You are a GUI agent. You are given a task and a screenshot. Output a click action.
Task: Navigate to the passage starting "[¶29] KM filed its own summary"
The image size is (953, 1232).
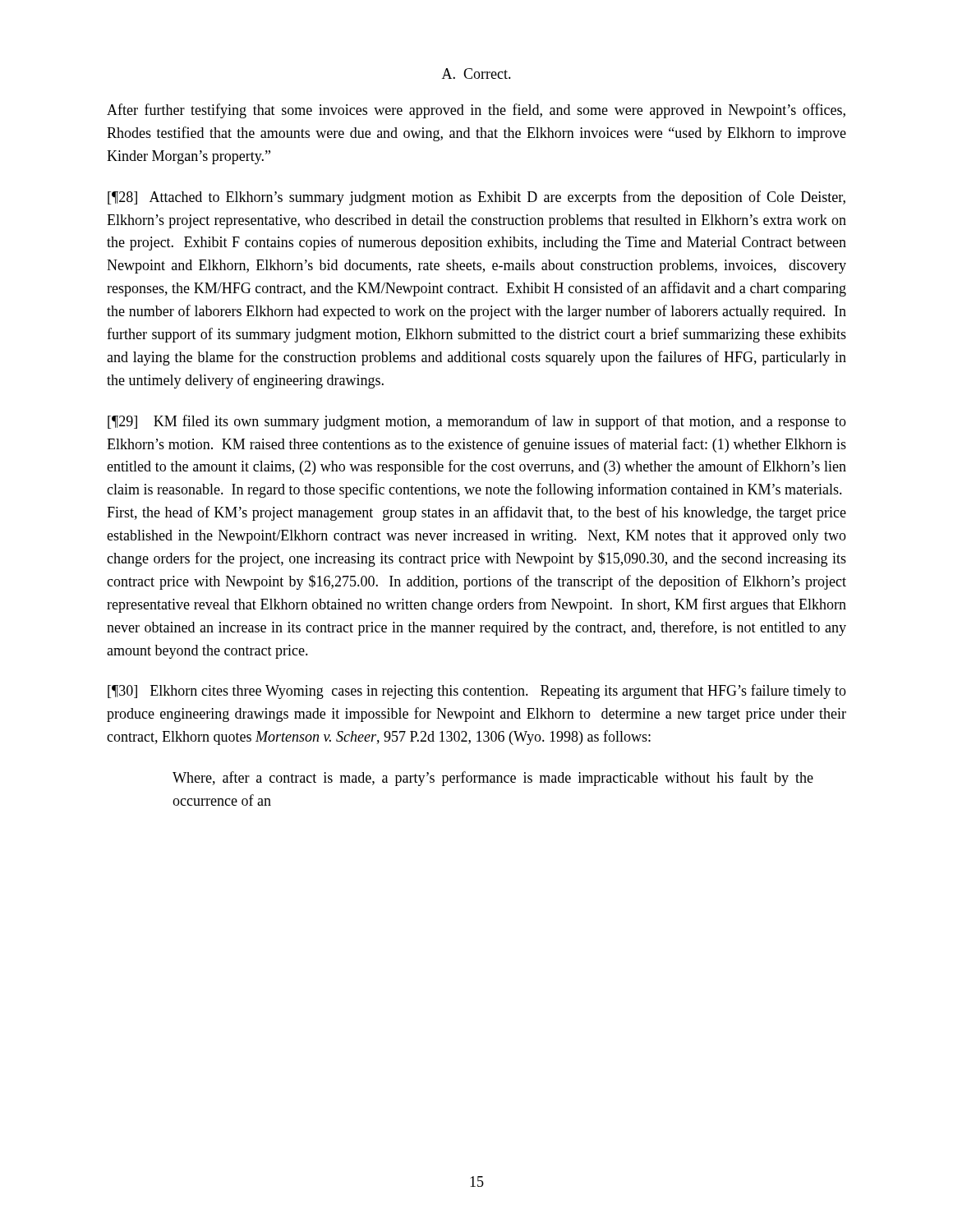coord(476,536)
